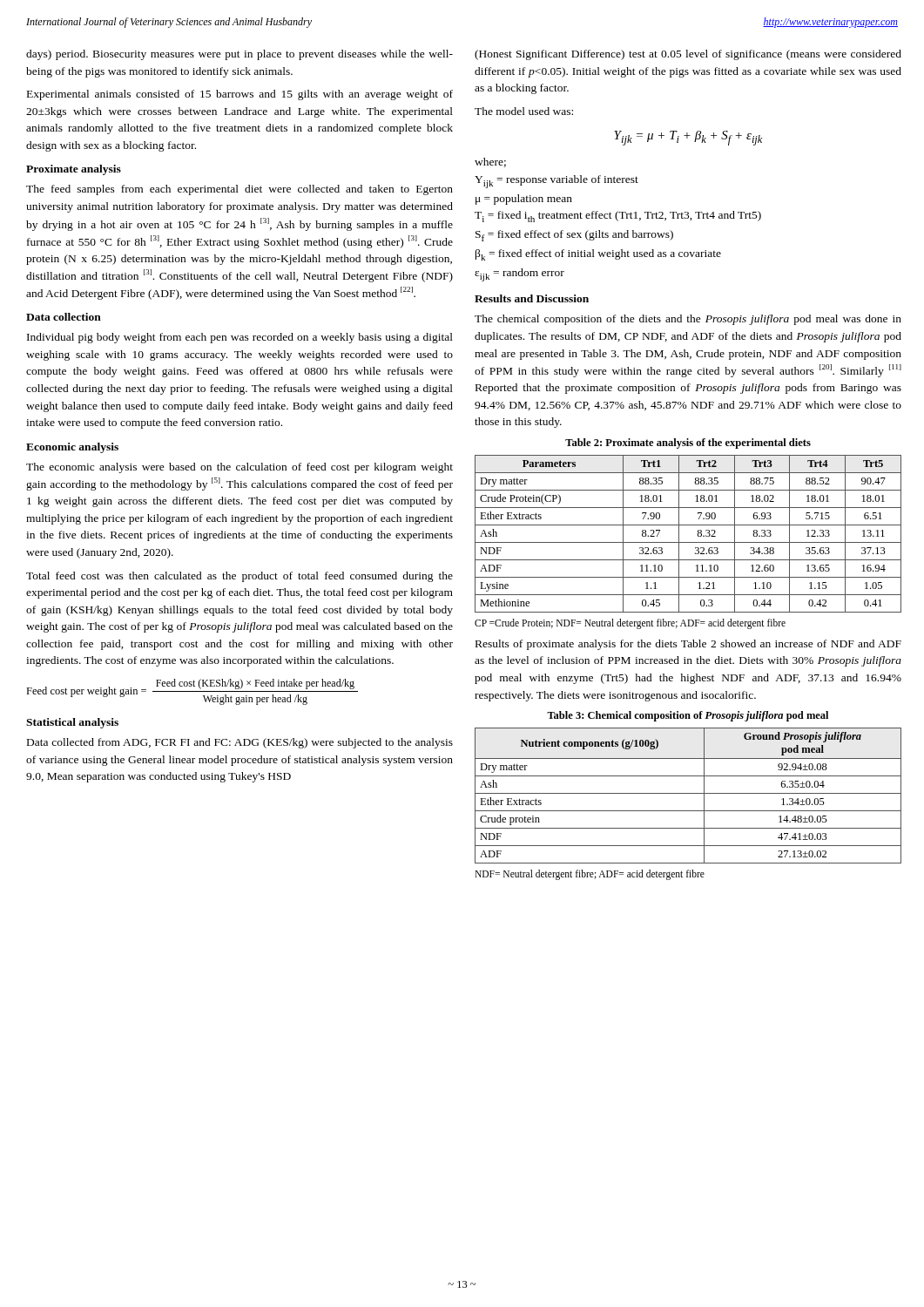
Task: Find the region starting "The model used"
Action: coord(524,111)
